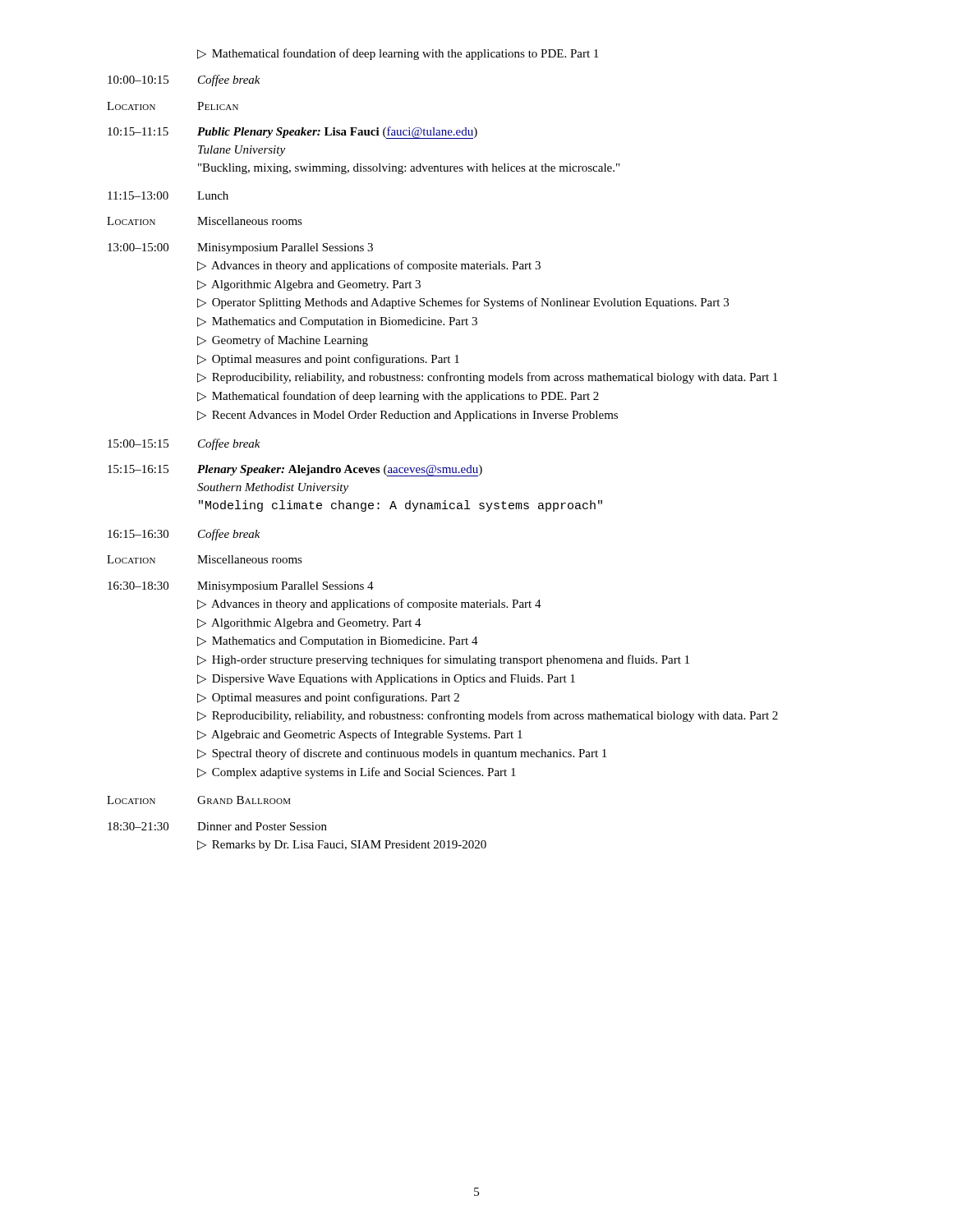
Task: Locate the list item that reads "▷ Mathematical foundation of deep"
Action: tap(476, 54)
